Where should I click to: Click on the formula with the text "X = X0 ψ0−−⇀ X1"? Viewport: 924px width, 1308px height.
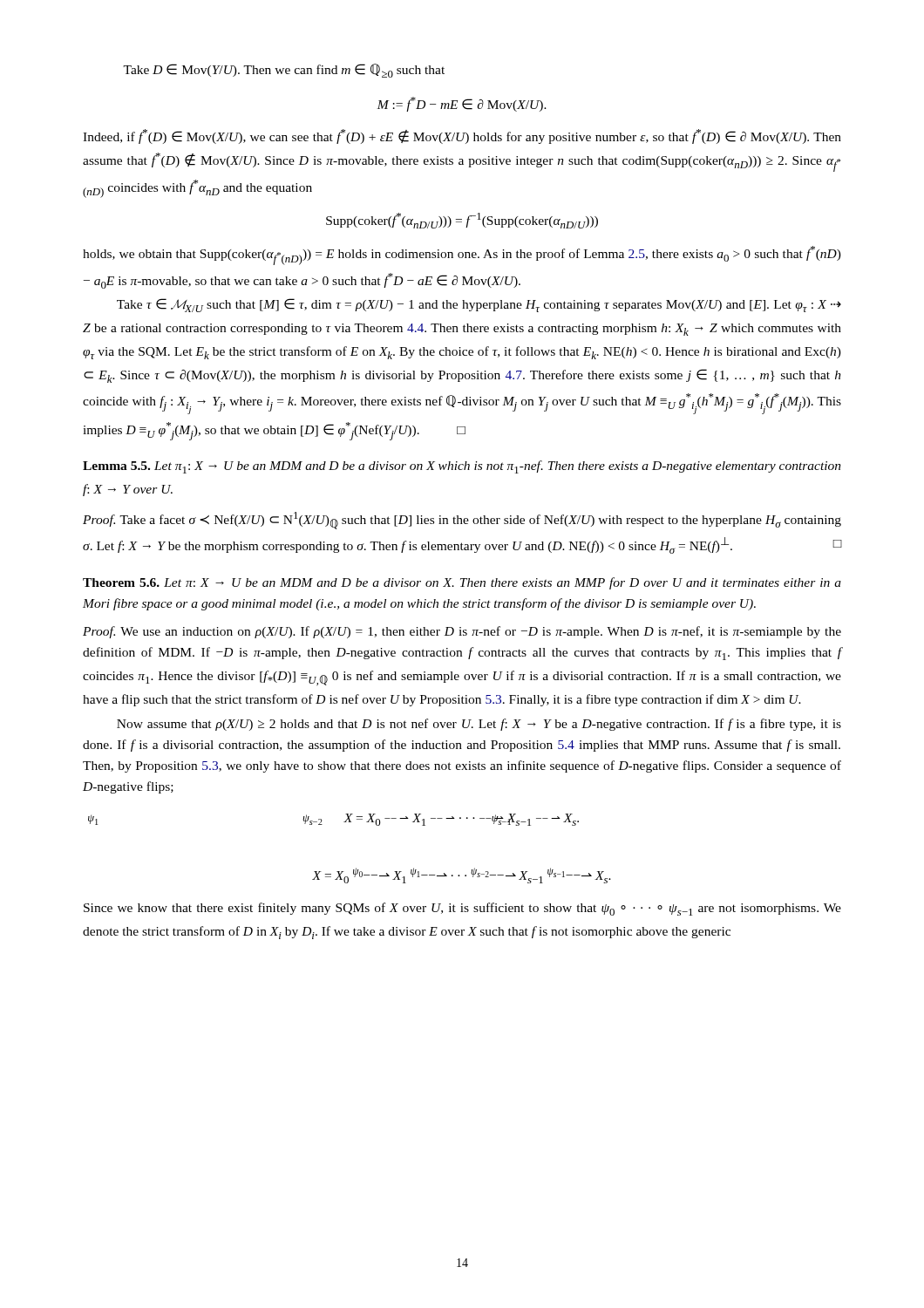462,876
